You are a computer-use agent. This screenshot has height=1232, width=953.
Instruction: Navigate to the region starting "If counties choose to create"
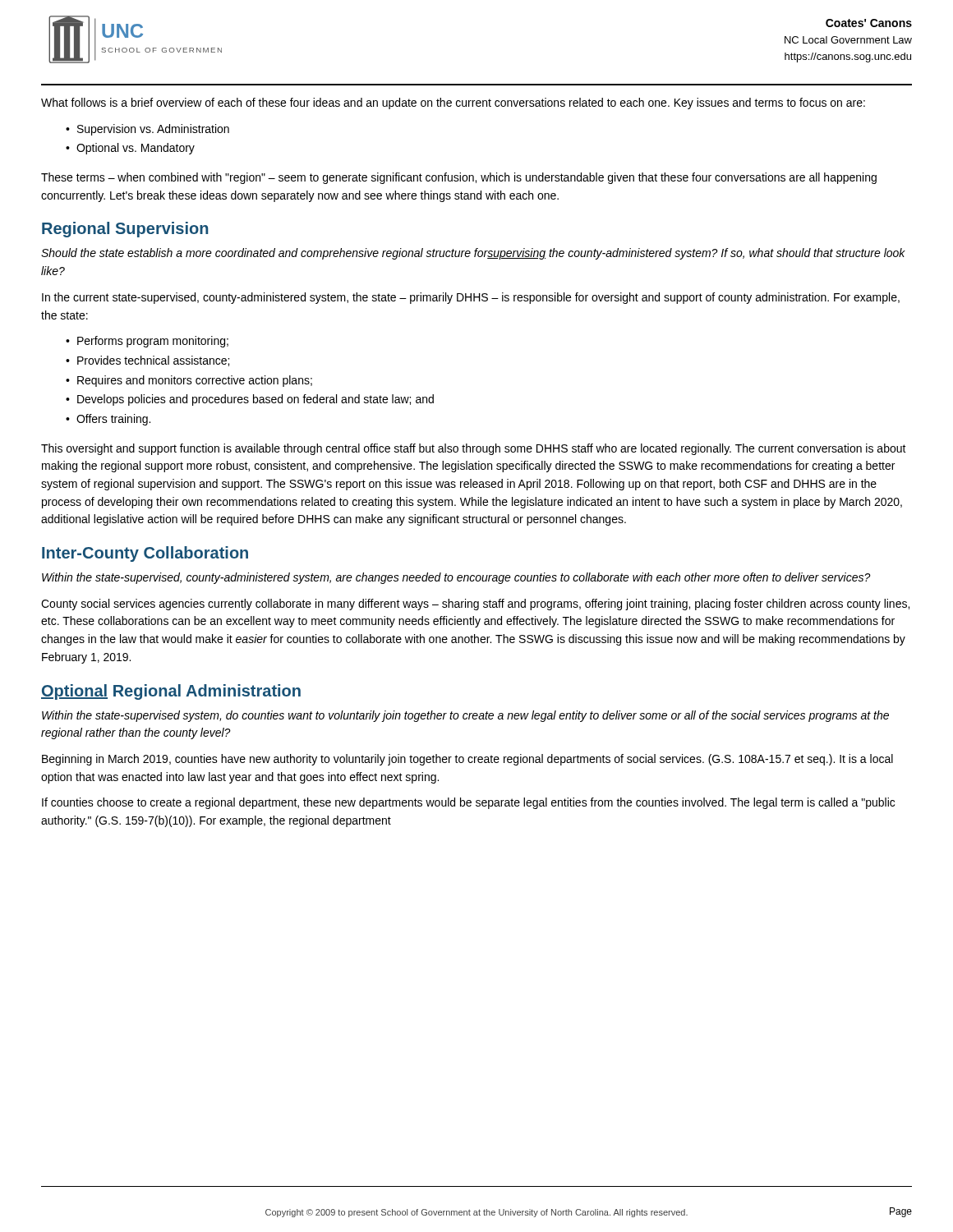click(468, 812)
